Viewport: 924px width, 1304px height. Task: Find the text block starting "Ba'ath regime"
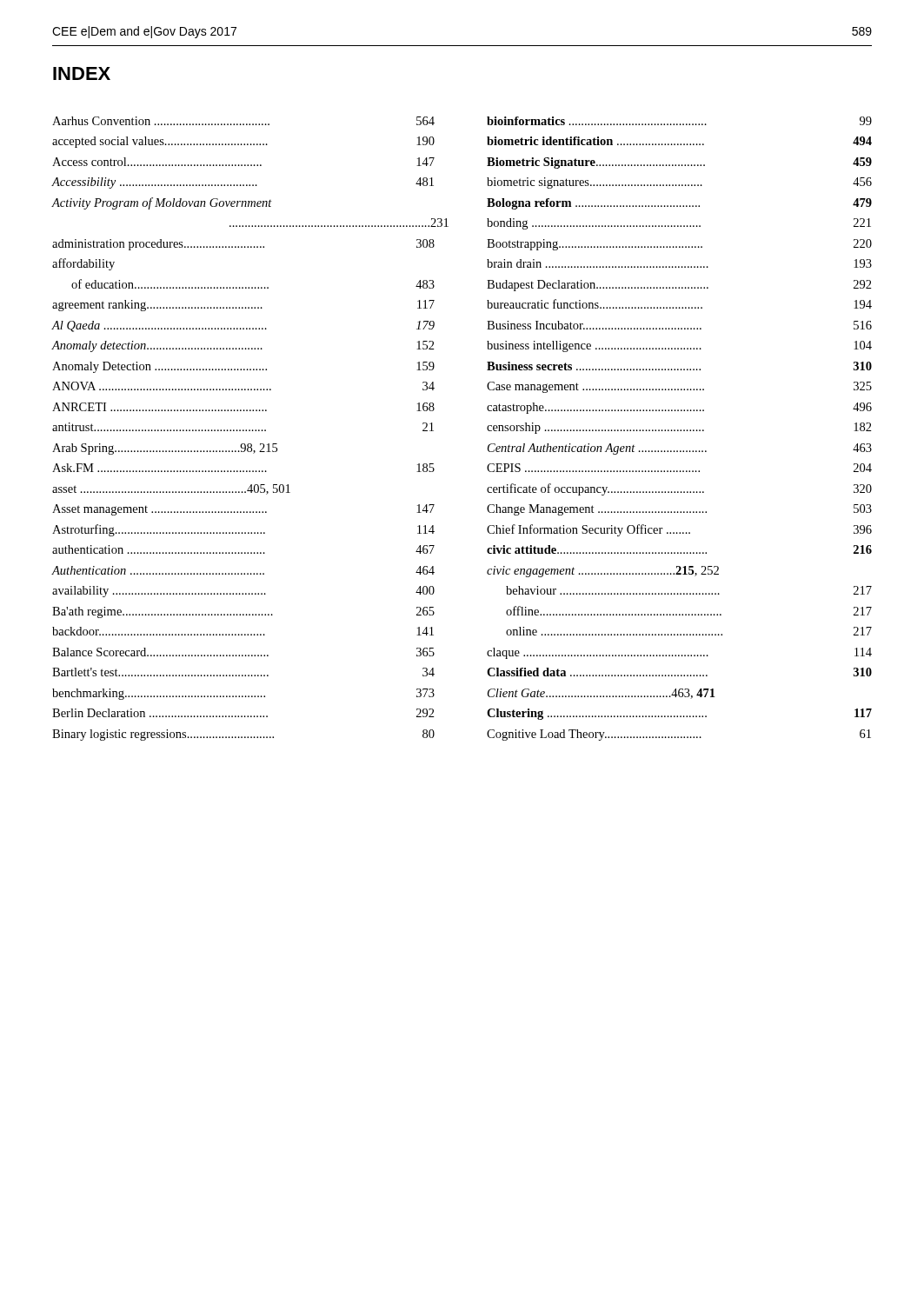coord(243,611)
